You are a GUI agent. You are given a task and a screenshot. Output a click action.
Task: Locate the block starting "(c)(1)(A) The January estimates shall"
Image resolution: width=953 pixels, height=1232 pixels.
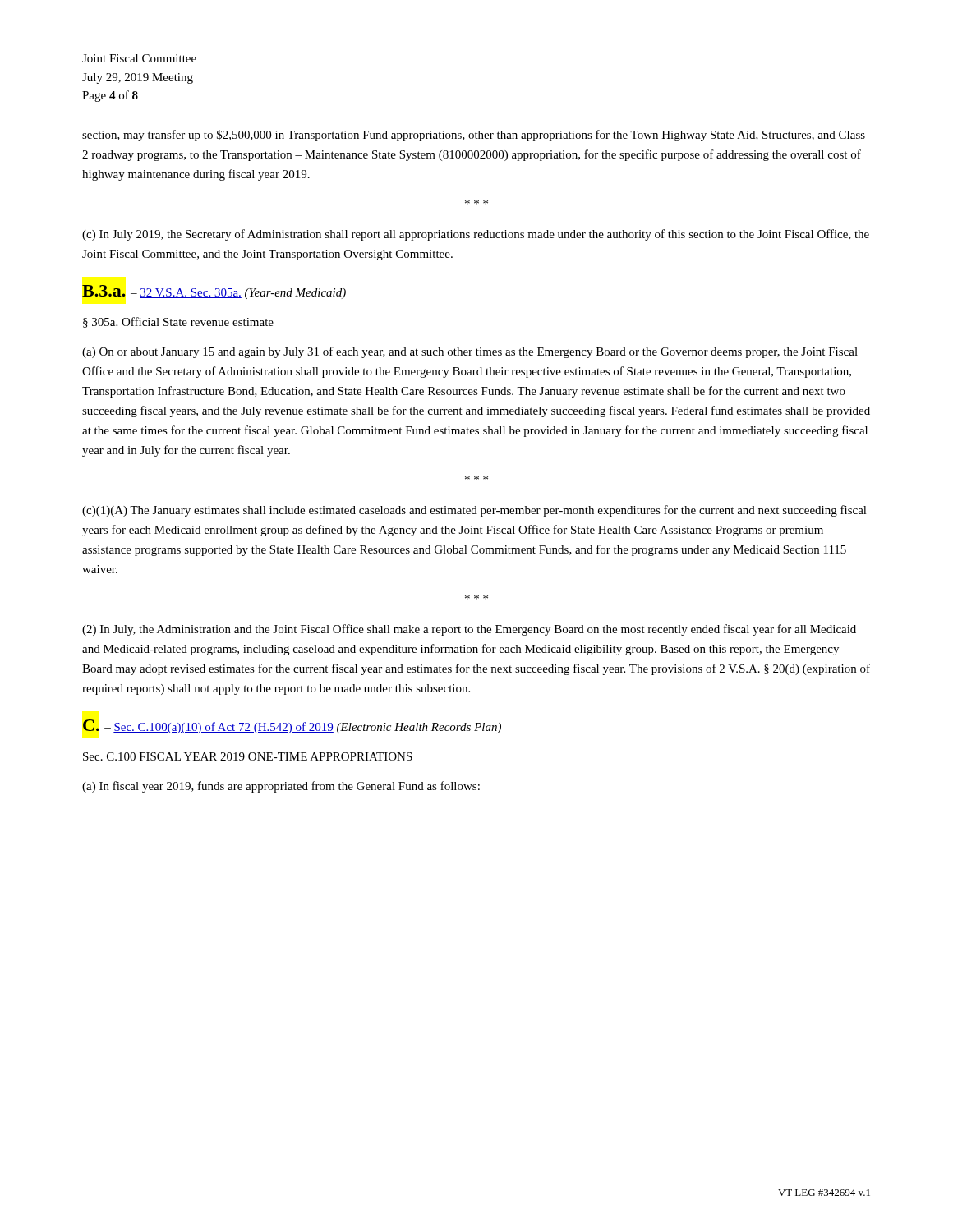pyautogui.click(x=474, y=539)
